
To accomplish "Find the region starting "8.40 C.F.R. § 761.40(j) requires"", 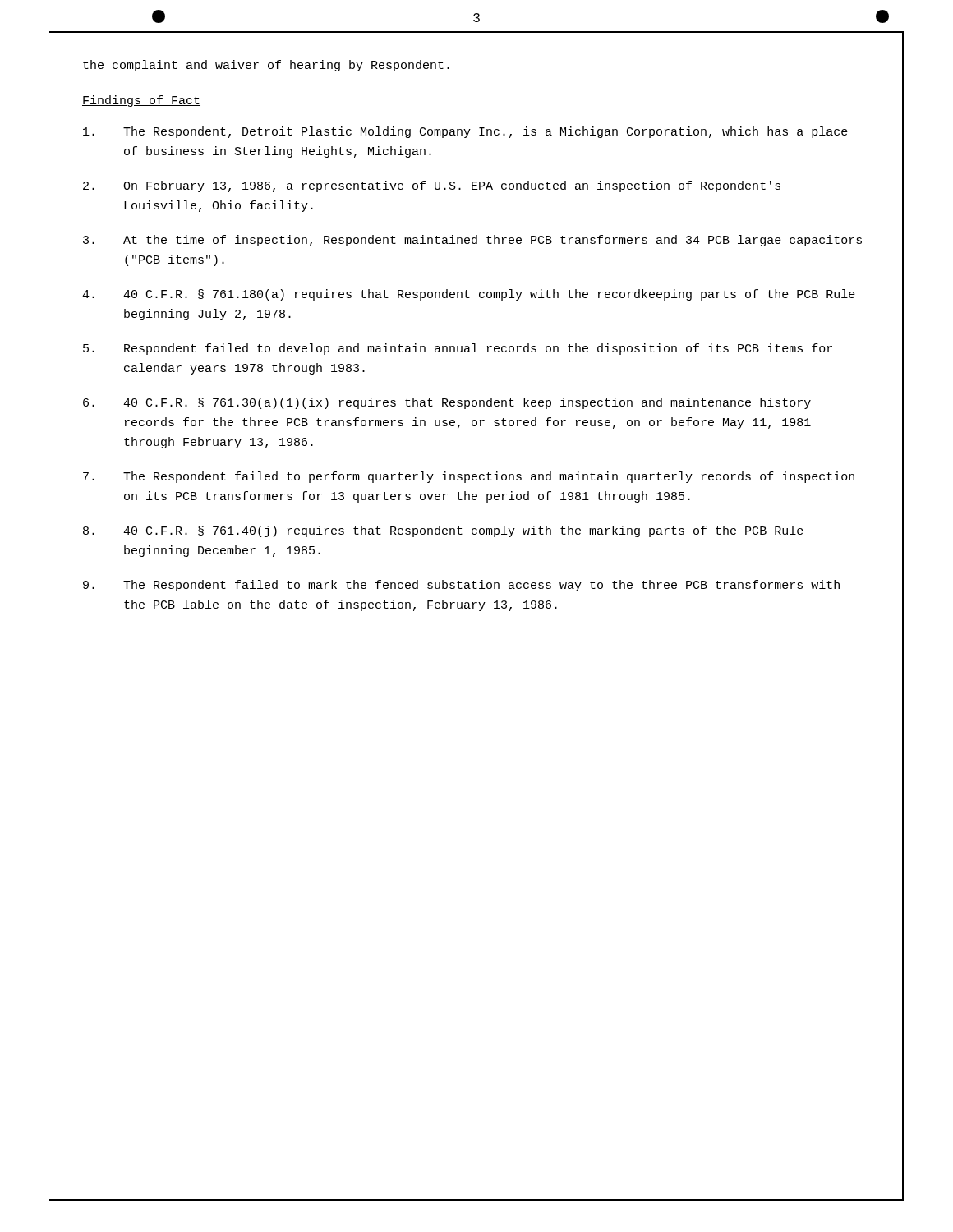I will click(x=474, y=542).
